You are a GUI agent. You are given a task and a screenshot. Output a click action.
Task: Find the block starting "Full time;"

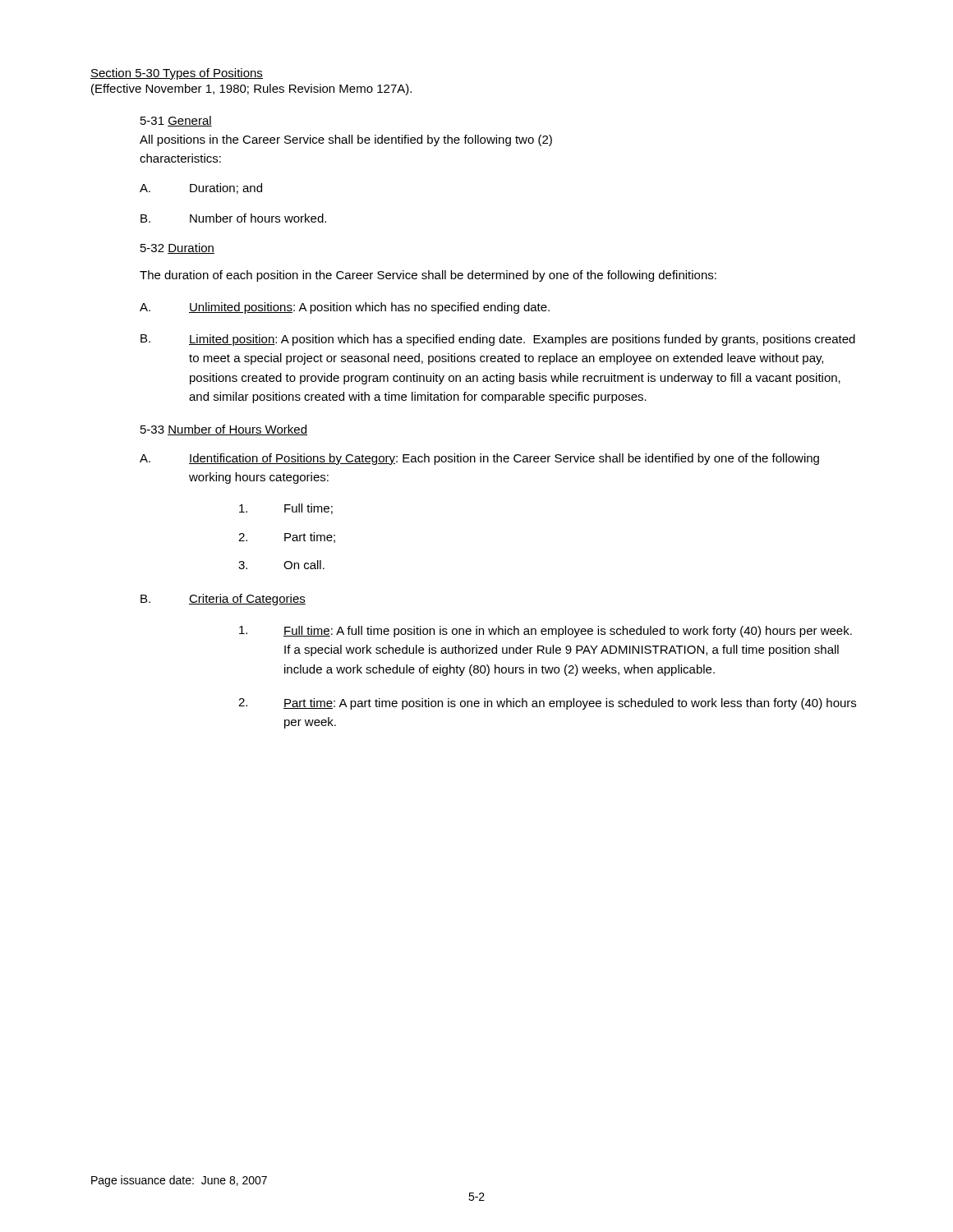click(x=286, y=509)
